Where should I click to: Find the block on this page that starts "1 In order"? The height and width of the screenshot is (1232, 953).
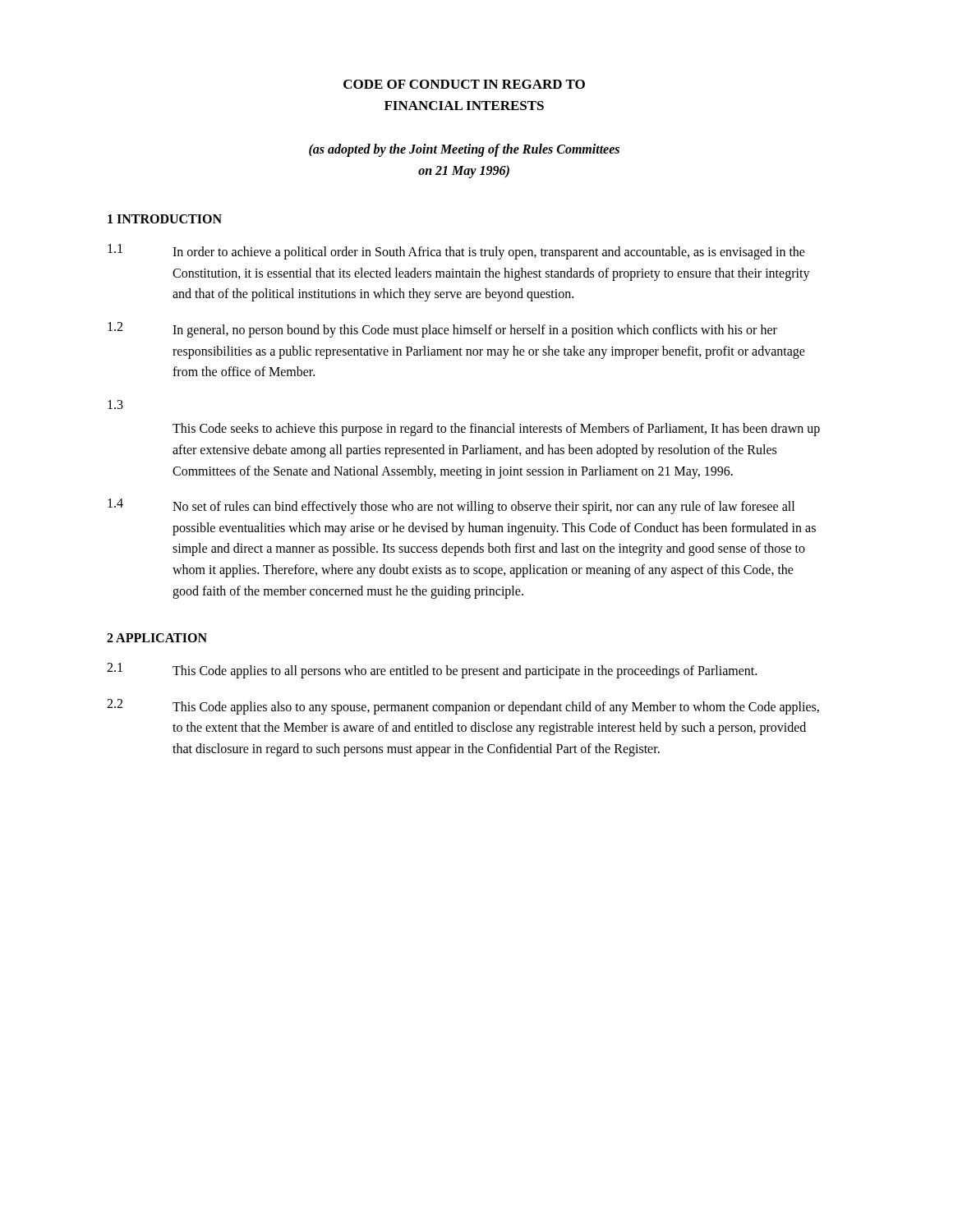pyautogui.click(x=464, y=273)
